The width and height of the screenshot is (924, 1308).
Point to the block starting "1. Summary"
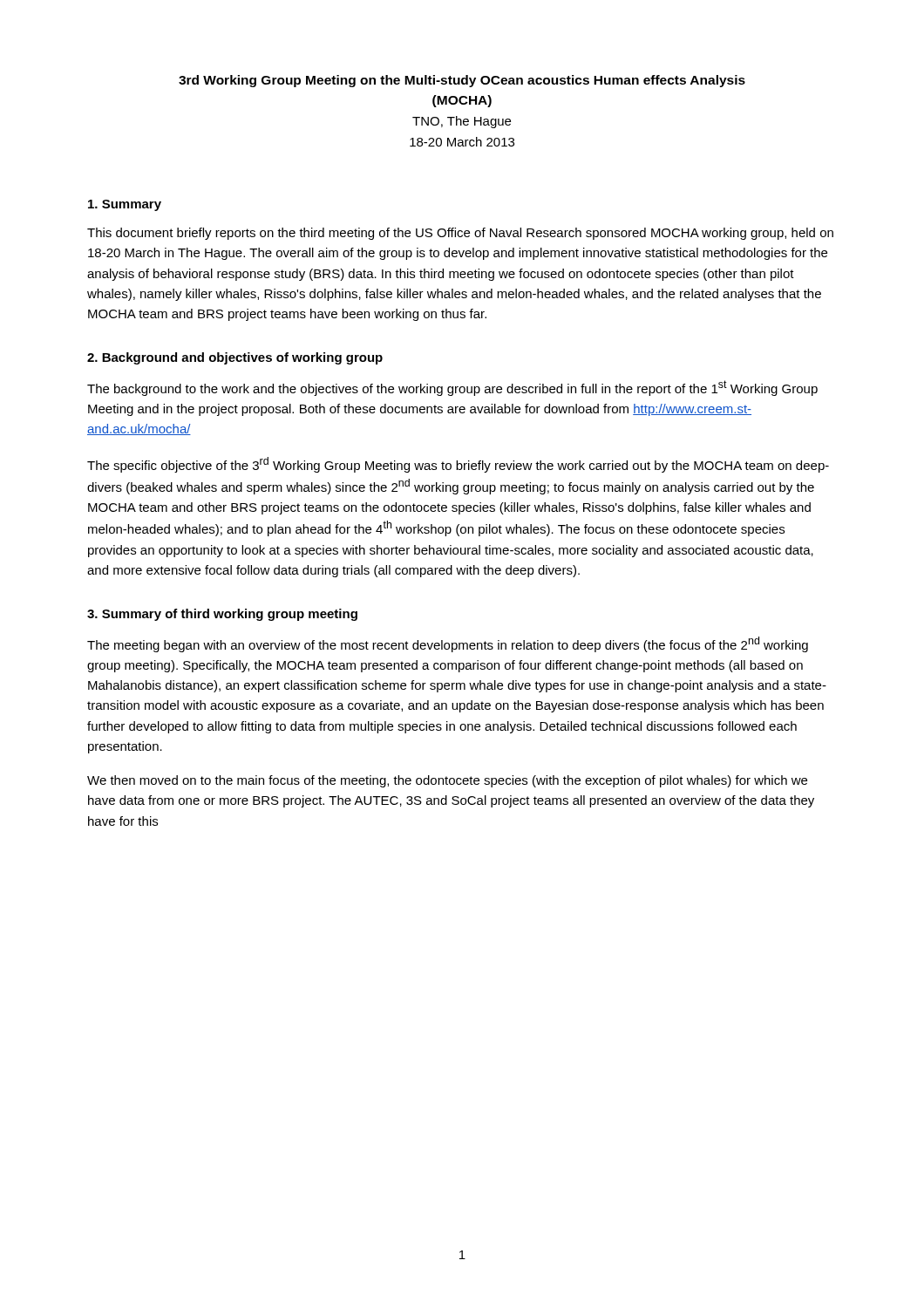124,203
